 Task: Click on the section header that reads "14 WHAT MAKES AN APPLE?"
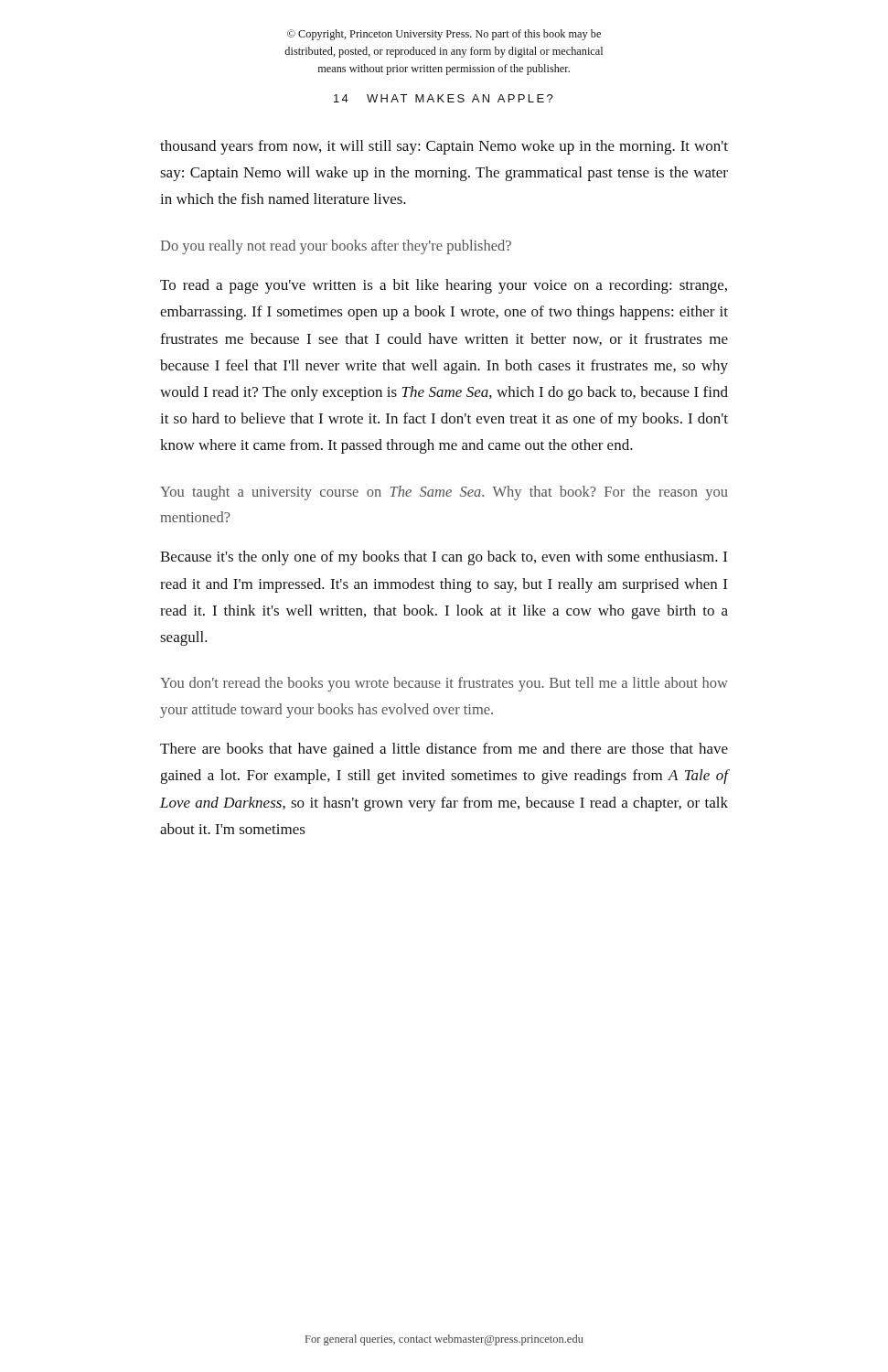click(x=444, y=98)
